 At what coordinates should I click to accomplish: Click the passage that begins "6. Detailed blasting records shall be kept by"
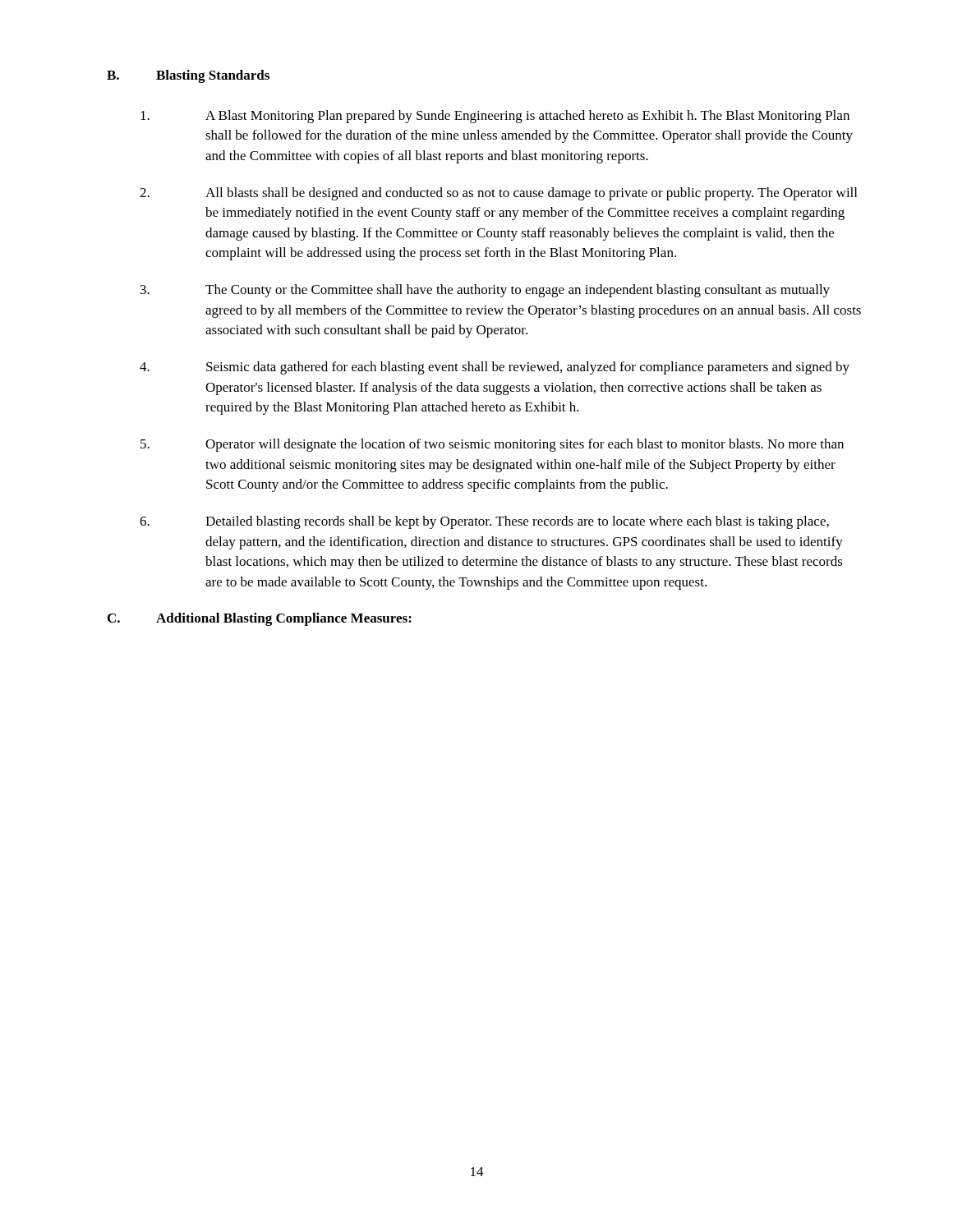click(x=485, y=552)
